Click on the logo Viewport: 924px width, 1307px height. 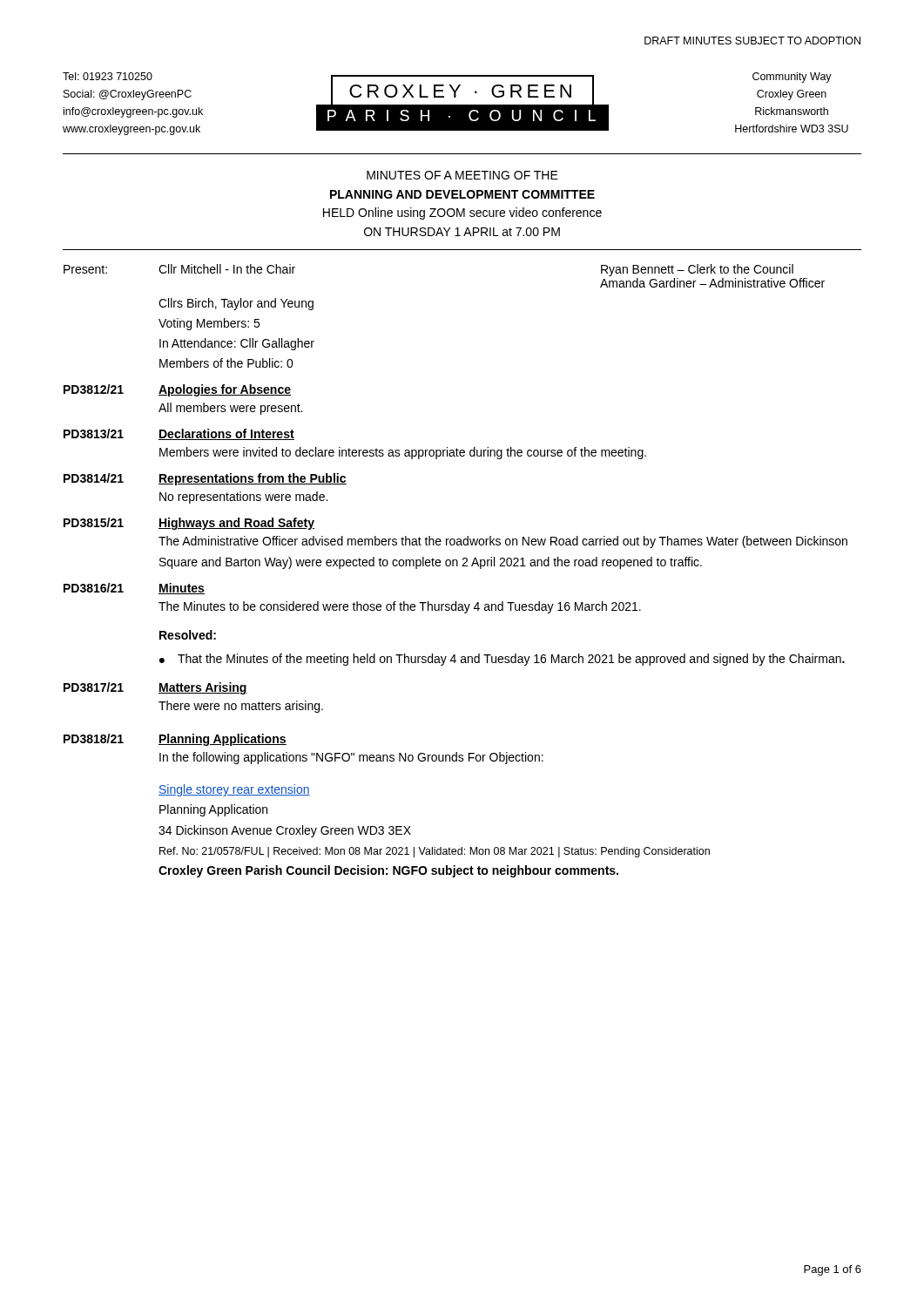(463, 103)
